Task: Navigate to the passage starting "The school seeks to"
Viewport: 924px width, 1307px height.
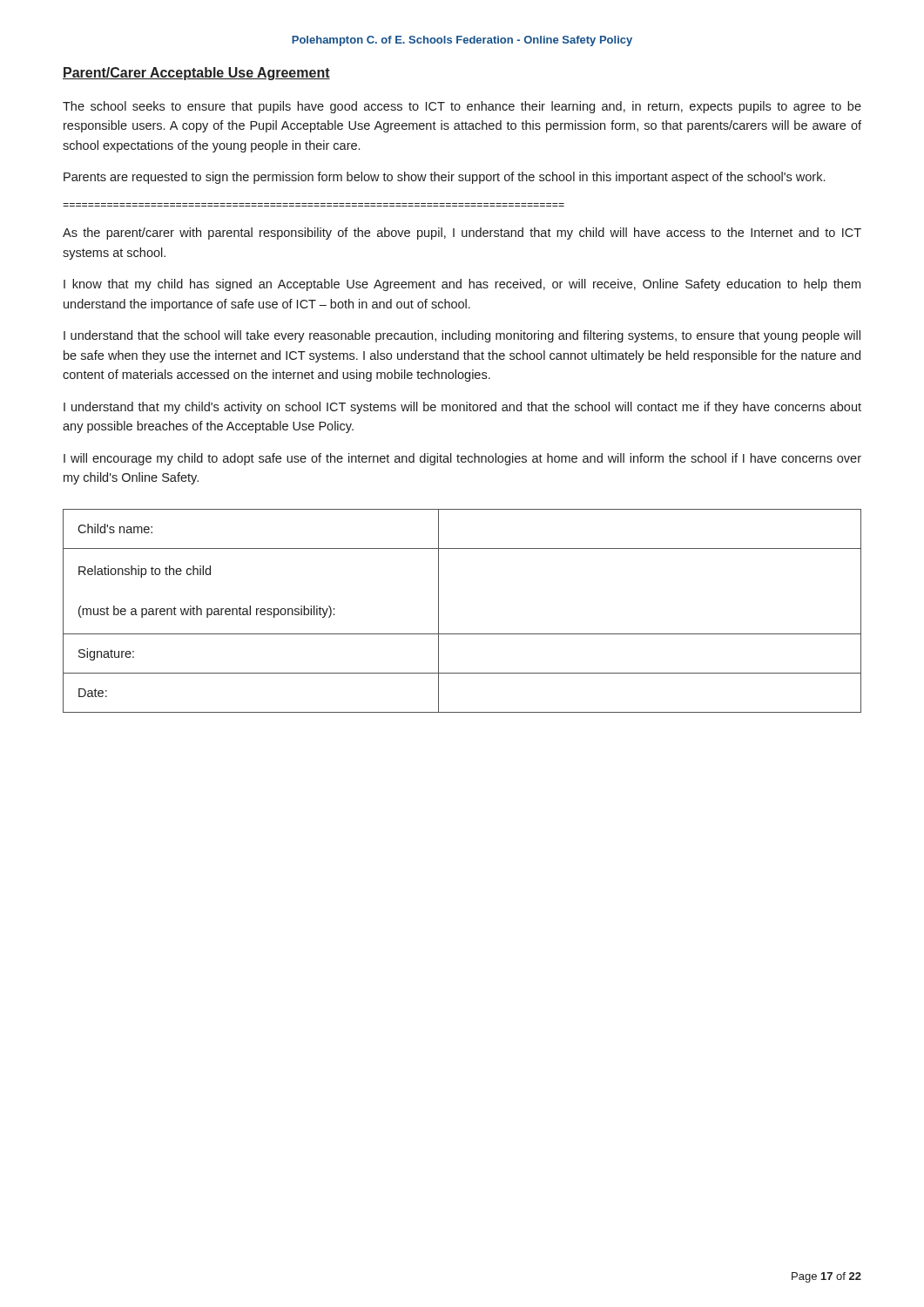Action: (462, 126)
